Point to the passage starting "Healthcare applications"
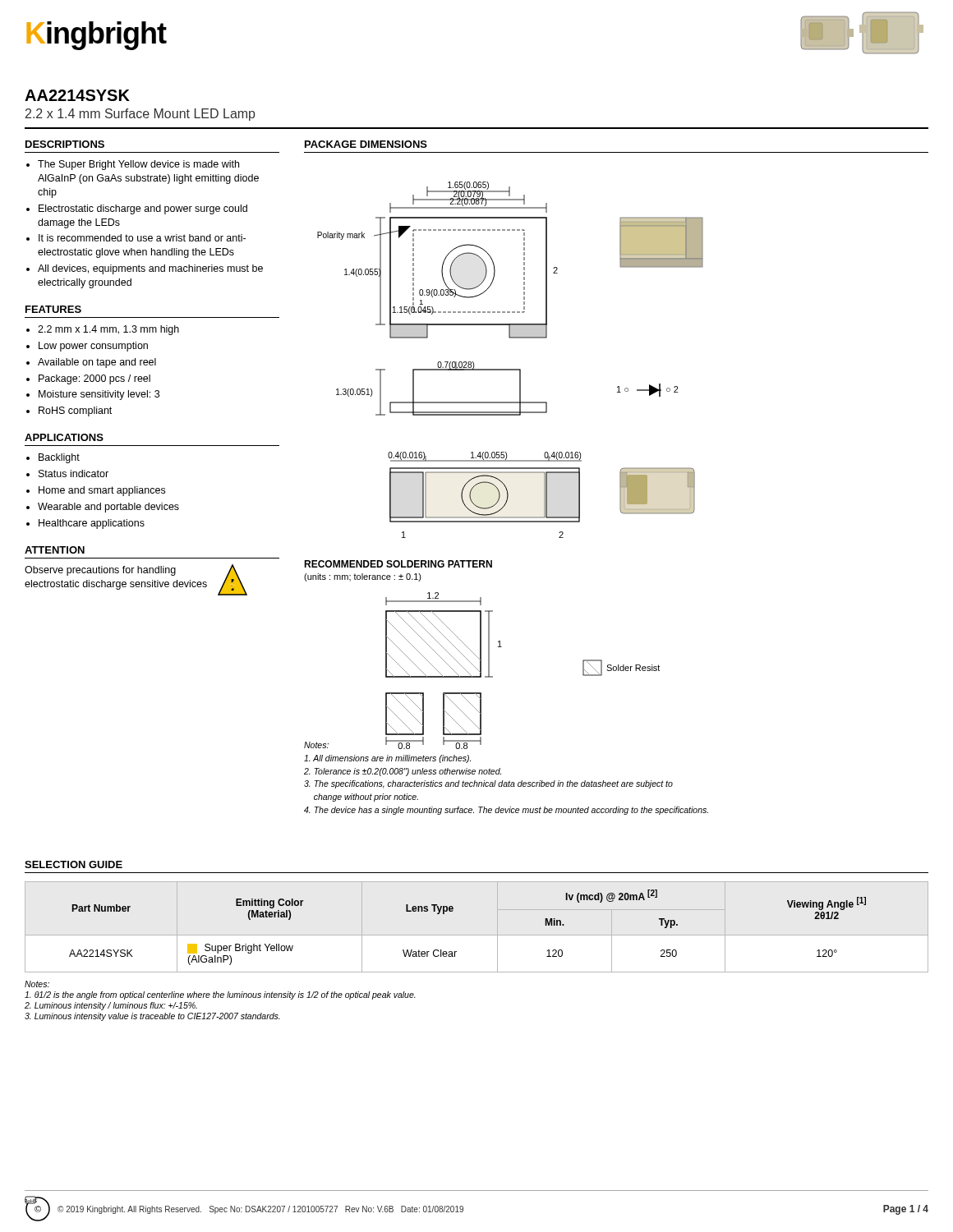953x1232 pixels. click(x=91, y=523)
